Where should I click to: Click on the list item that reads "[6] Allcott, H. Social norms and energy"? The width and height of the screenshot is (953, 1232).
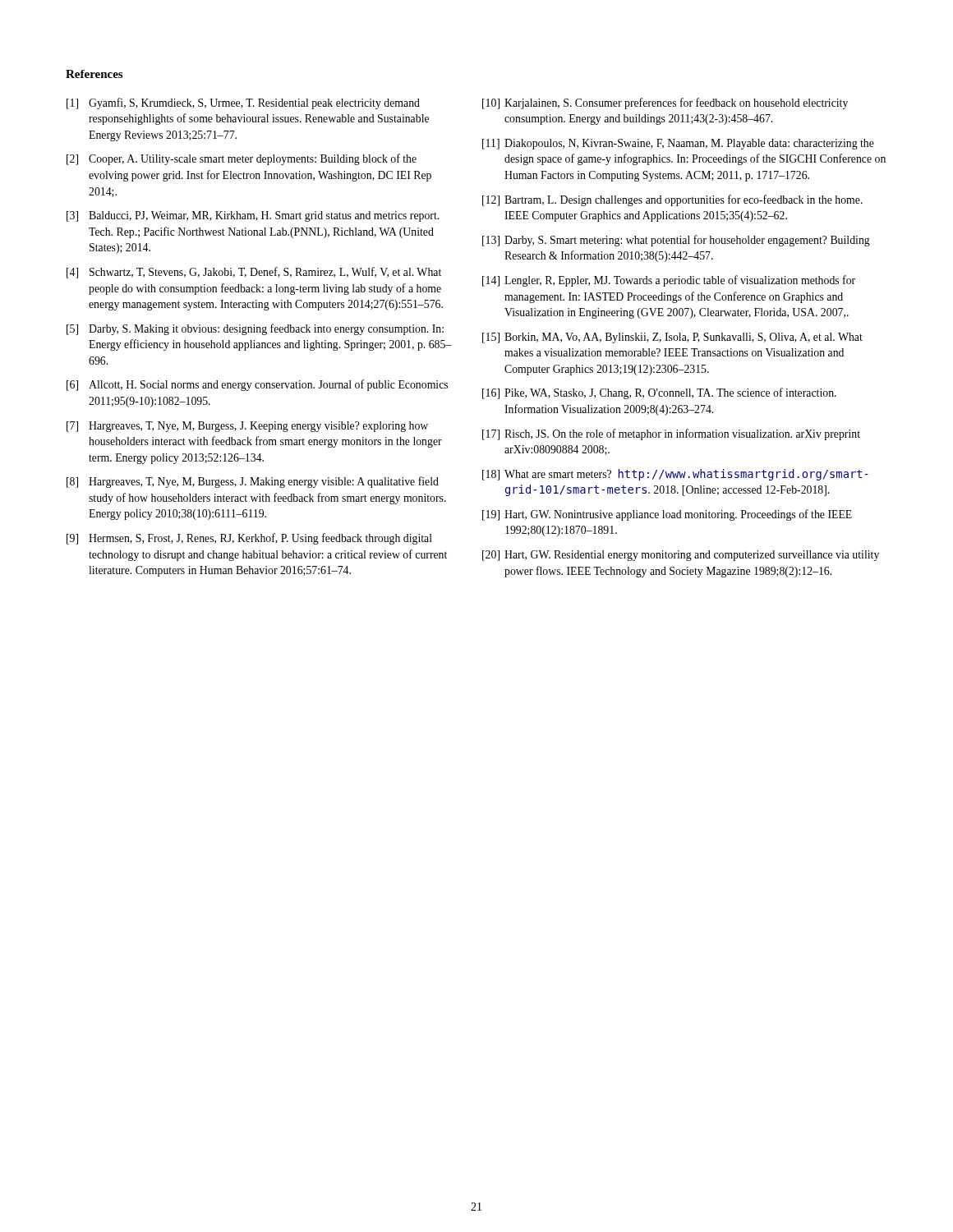coord(259,393)
